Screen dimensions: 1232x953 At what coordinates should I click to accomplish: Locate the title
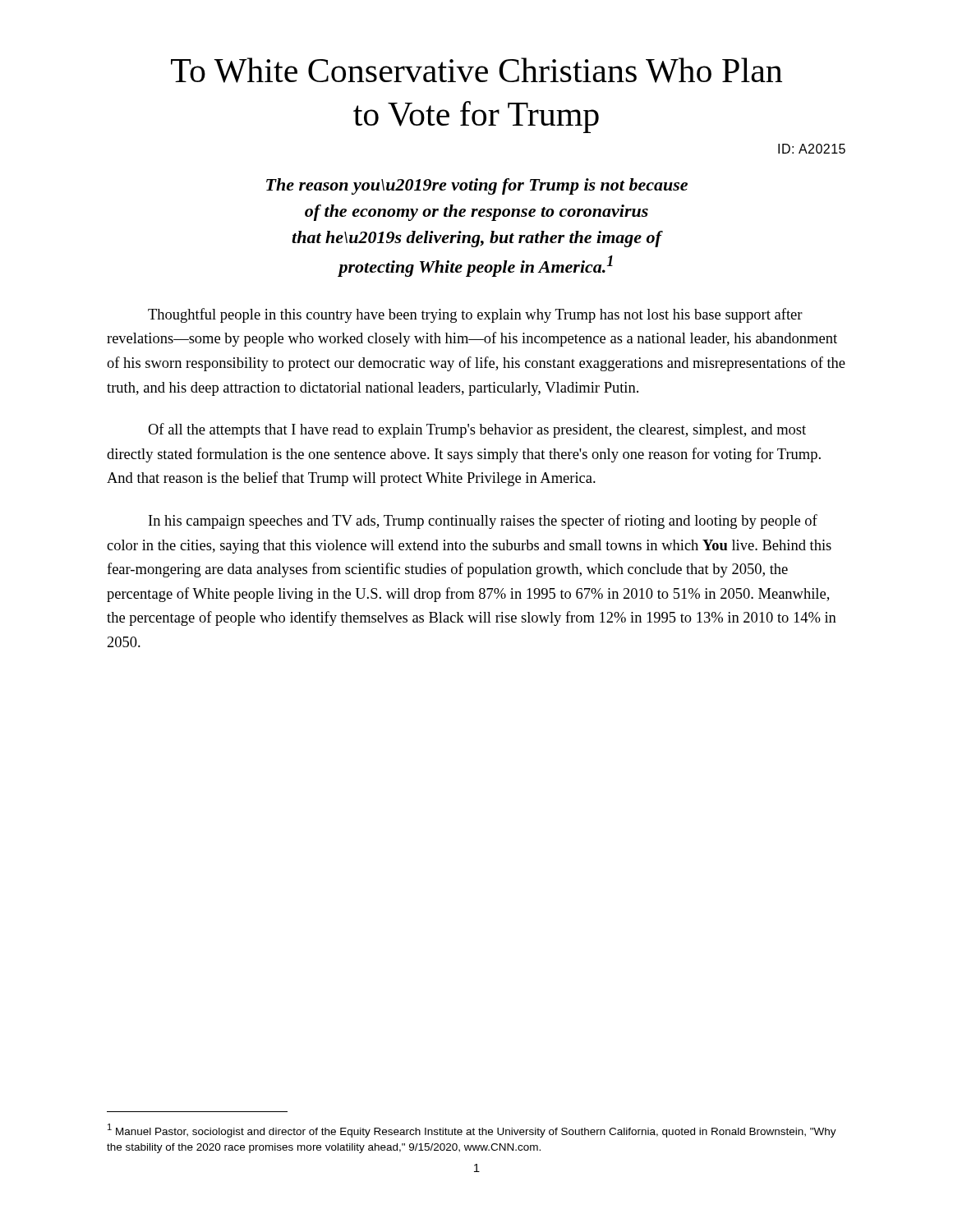[x=476, y=92]
